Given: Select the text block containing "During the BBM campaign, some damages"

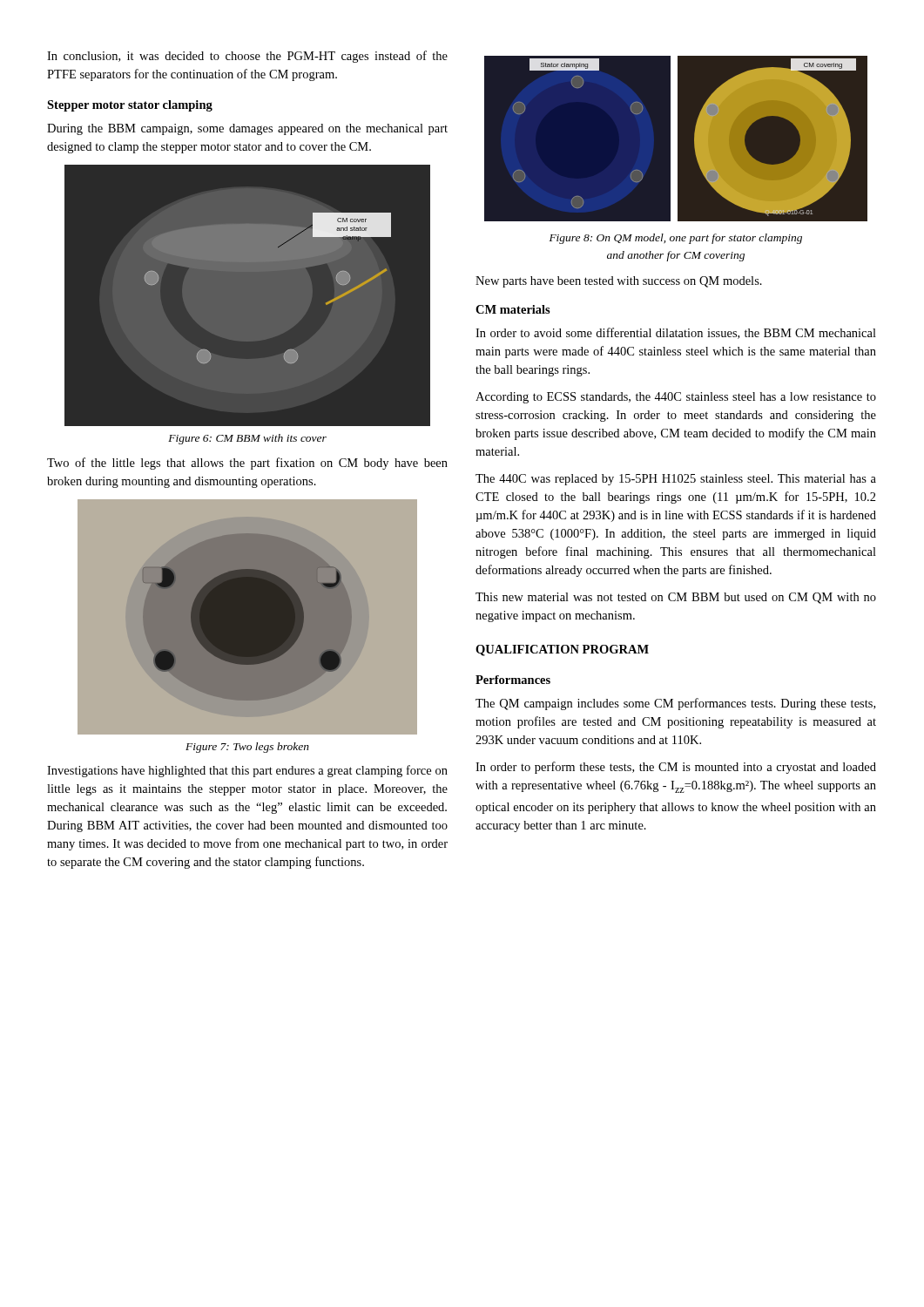Looking at the screenshot, I should (247, 137).
